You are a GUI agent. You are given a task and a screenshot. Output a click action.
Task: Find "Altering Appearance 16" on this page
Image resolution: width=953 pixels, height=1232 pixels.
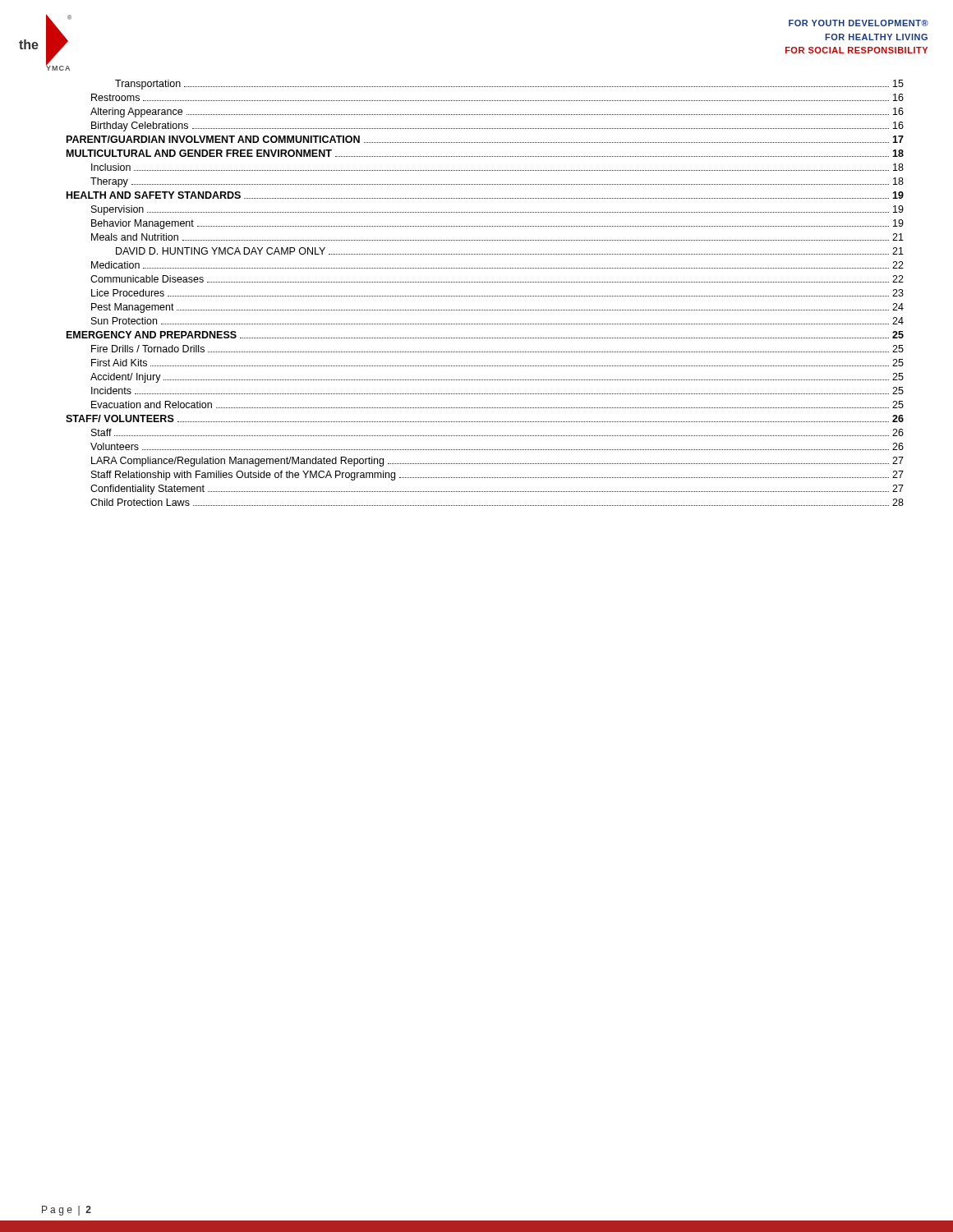pos(497,112)
